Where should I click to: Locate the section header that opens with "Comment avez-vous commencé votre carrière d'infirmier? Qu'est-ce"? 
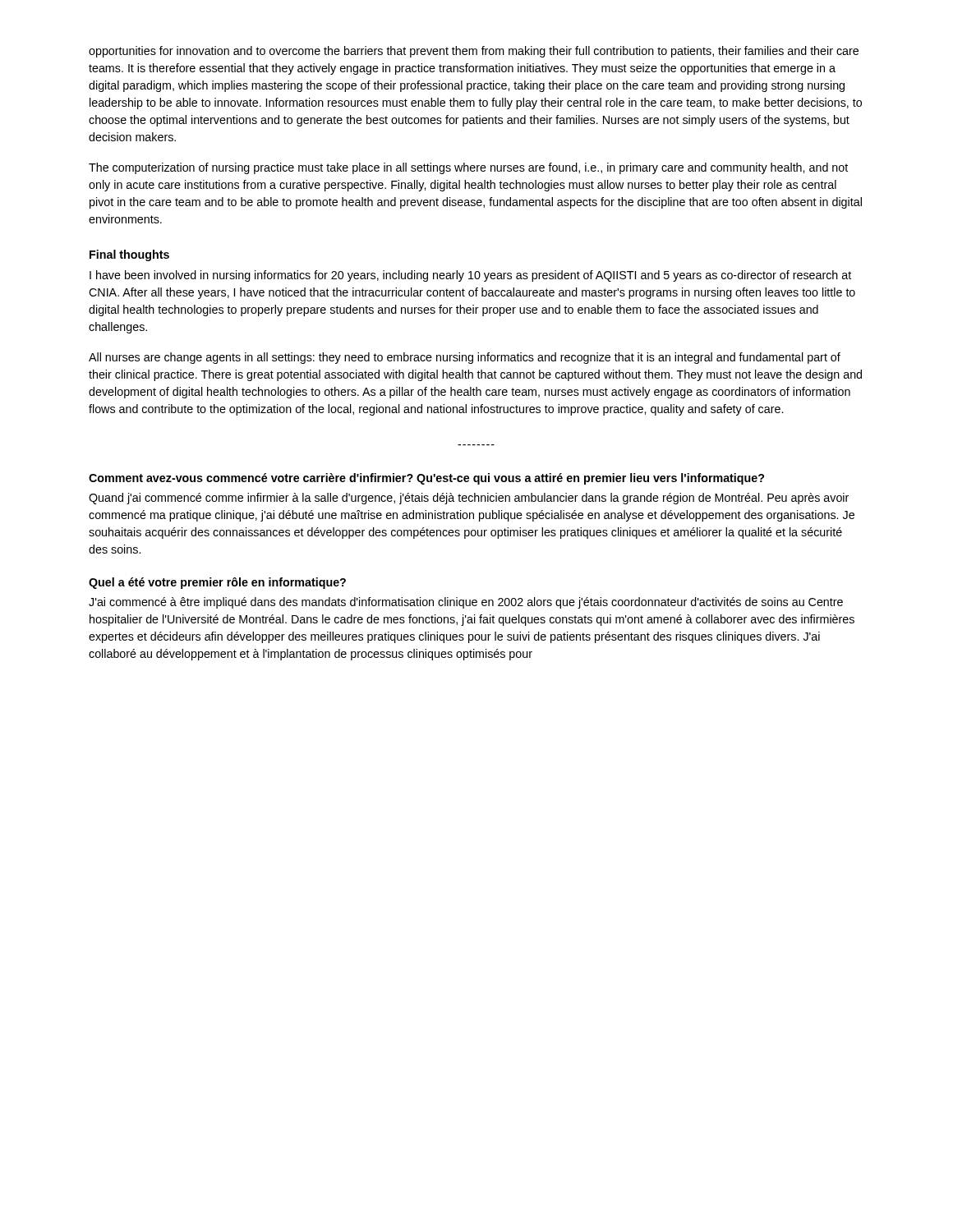pos(427,478)
